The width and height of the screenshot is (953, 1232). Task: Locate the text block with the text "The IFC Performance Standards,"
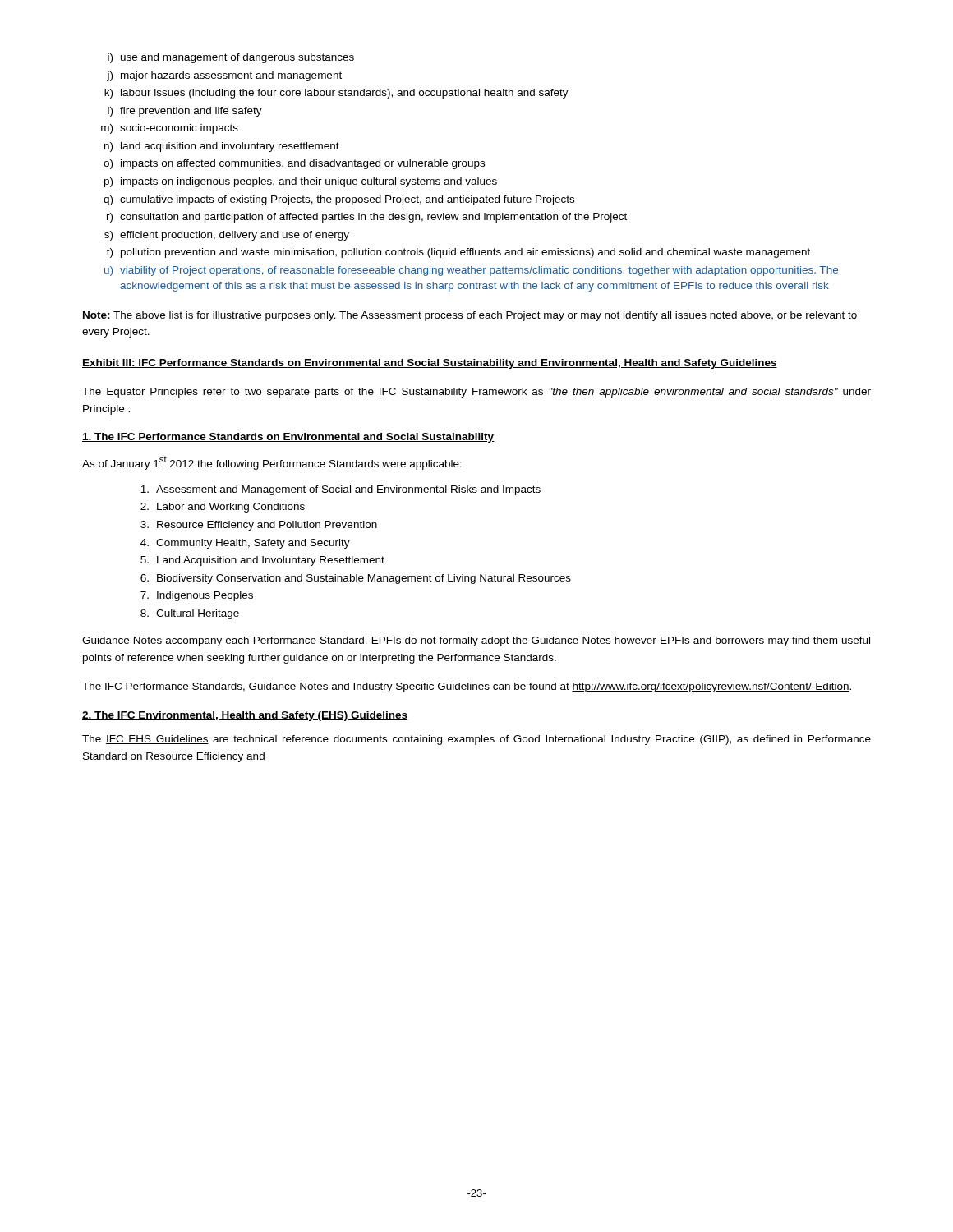467,686
